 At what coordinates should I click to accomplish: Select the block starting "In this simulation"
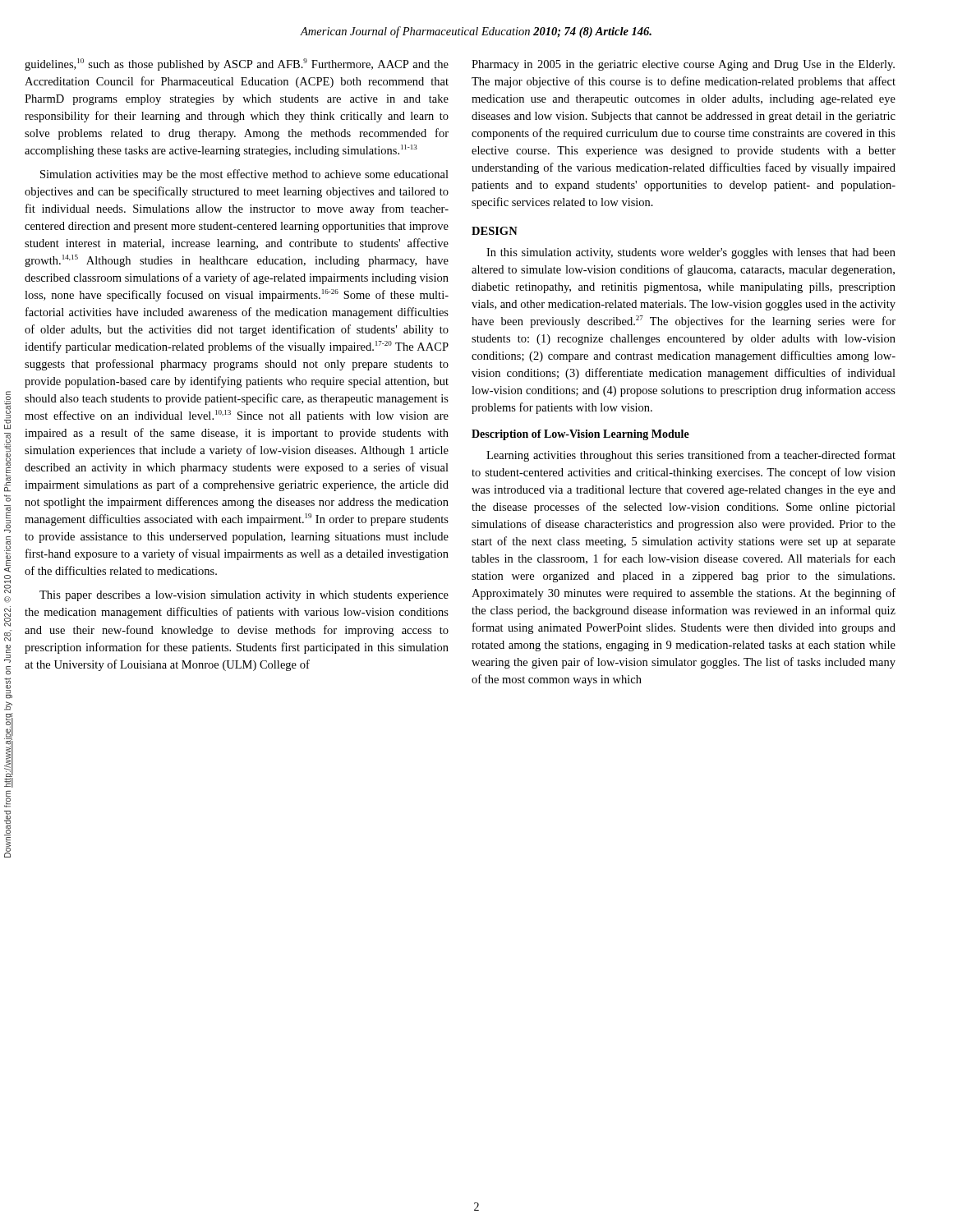point(684,330)
